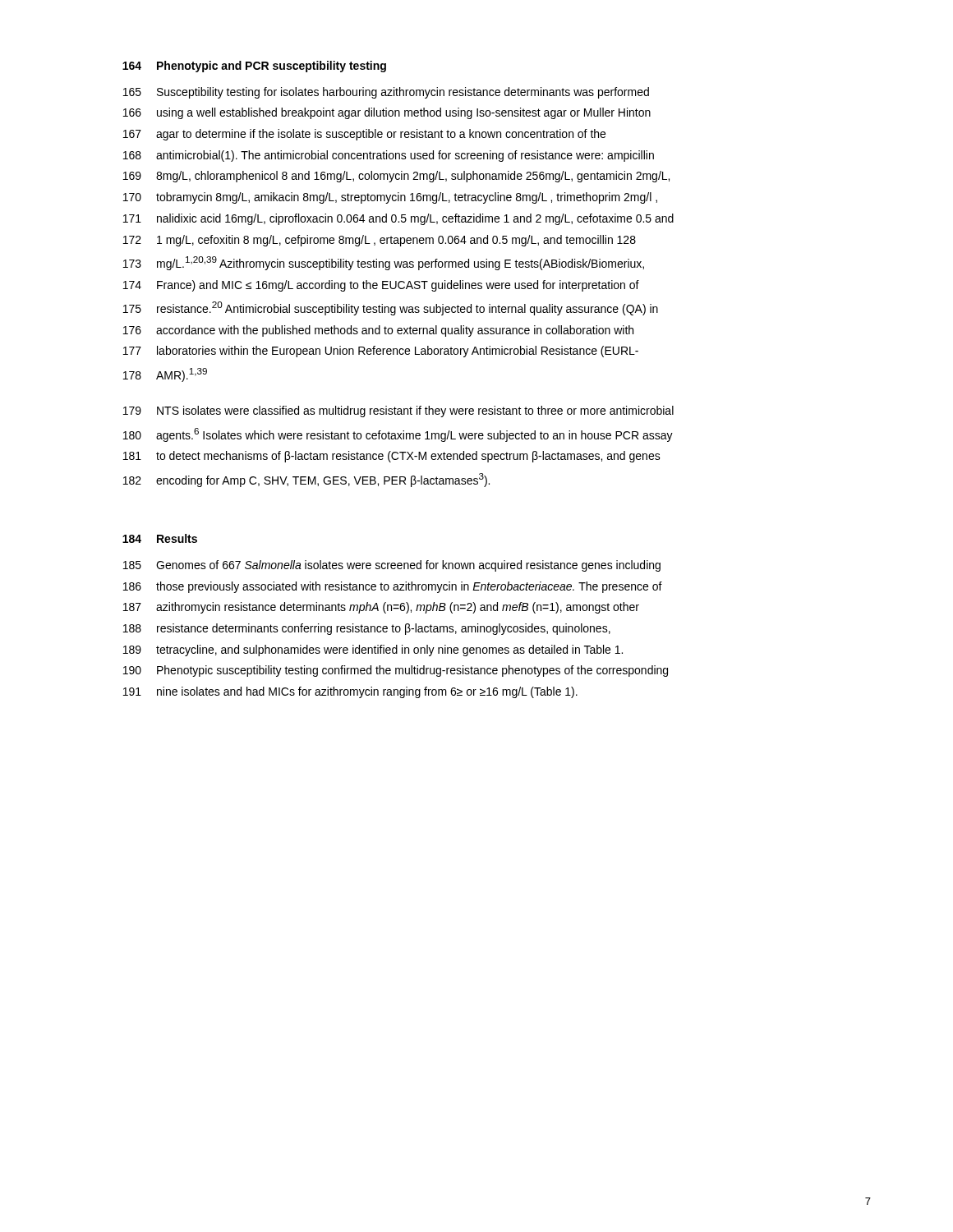Find the text starting "174 France) and MIC ≤"
Viewport: 953px width, 1232px height.
pos(464,285)
